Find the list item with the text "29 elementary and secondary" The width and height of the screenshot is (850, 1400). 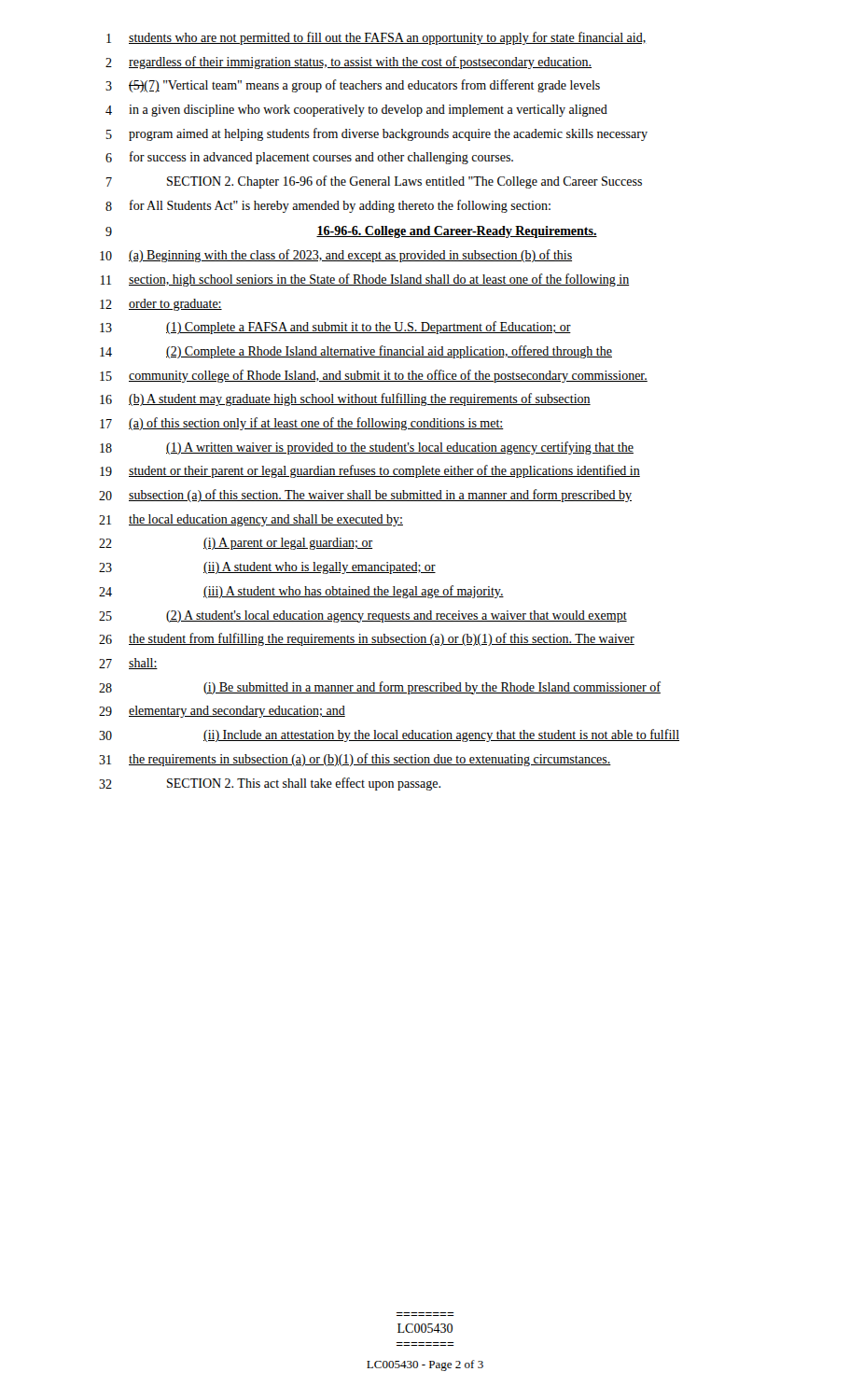222,712
